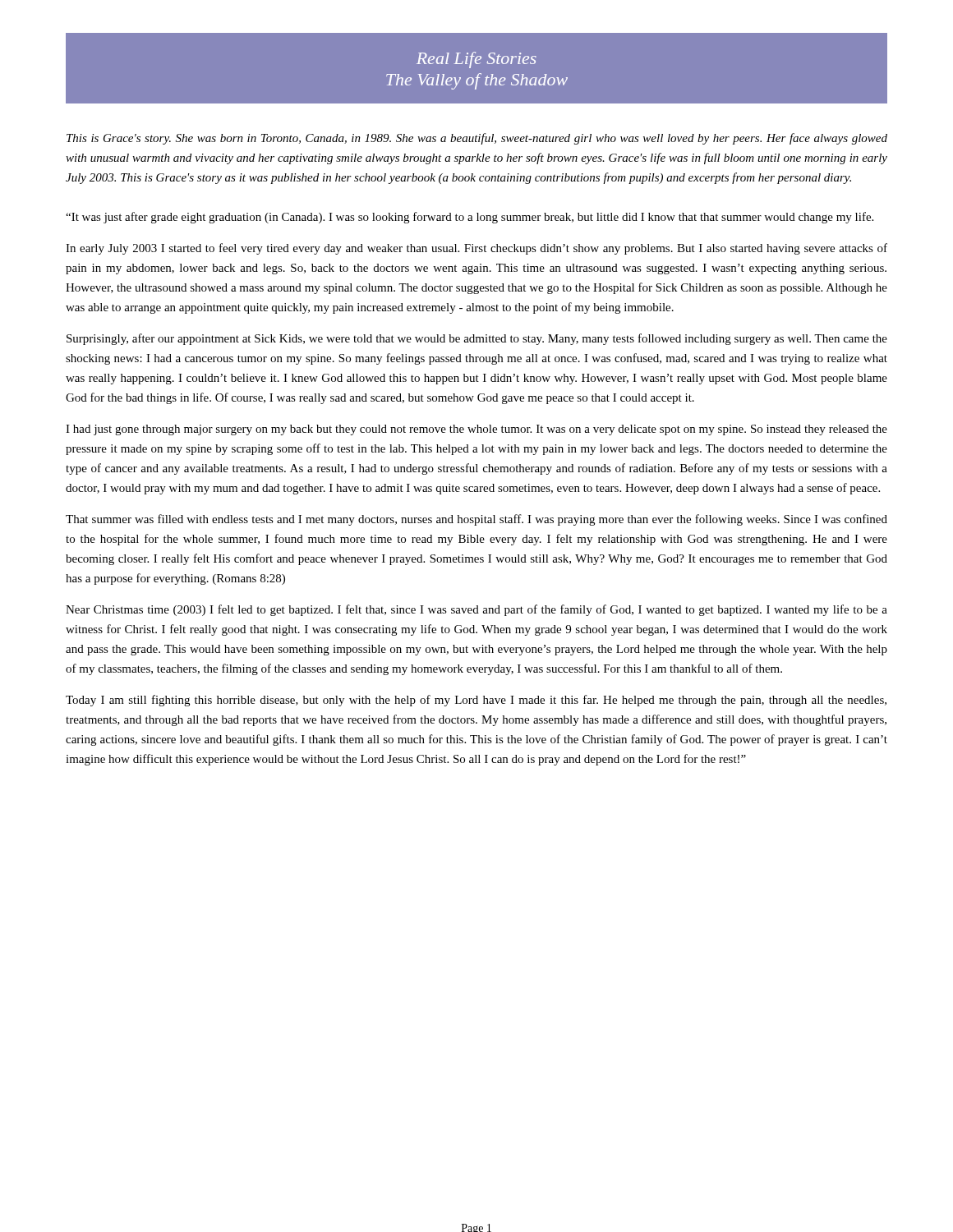Select the text starting "“It was just after"
The width and height of the screenshot is (953, 1232).
tap(470, 217)
